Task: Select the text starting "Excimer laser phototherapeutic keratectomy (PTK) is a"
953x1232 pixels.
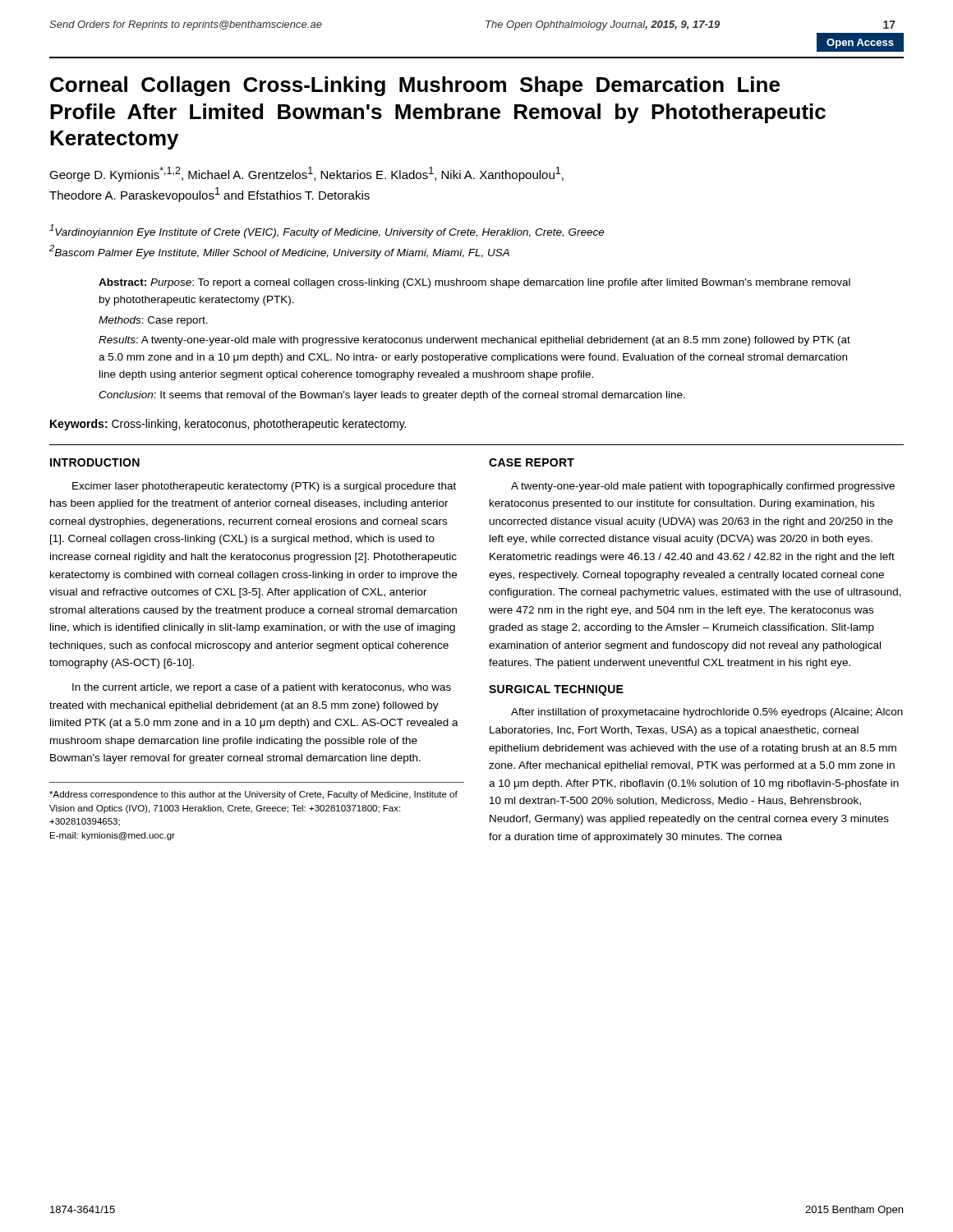Action: pyautogui.click(x=257, y=622)
